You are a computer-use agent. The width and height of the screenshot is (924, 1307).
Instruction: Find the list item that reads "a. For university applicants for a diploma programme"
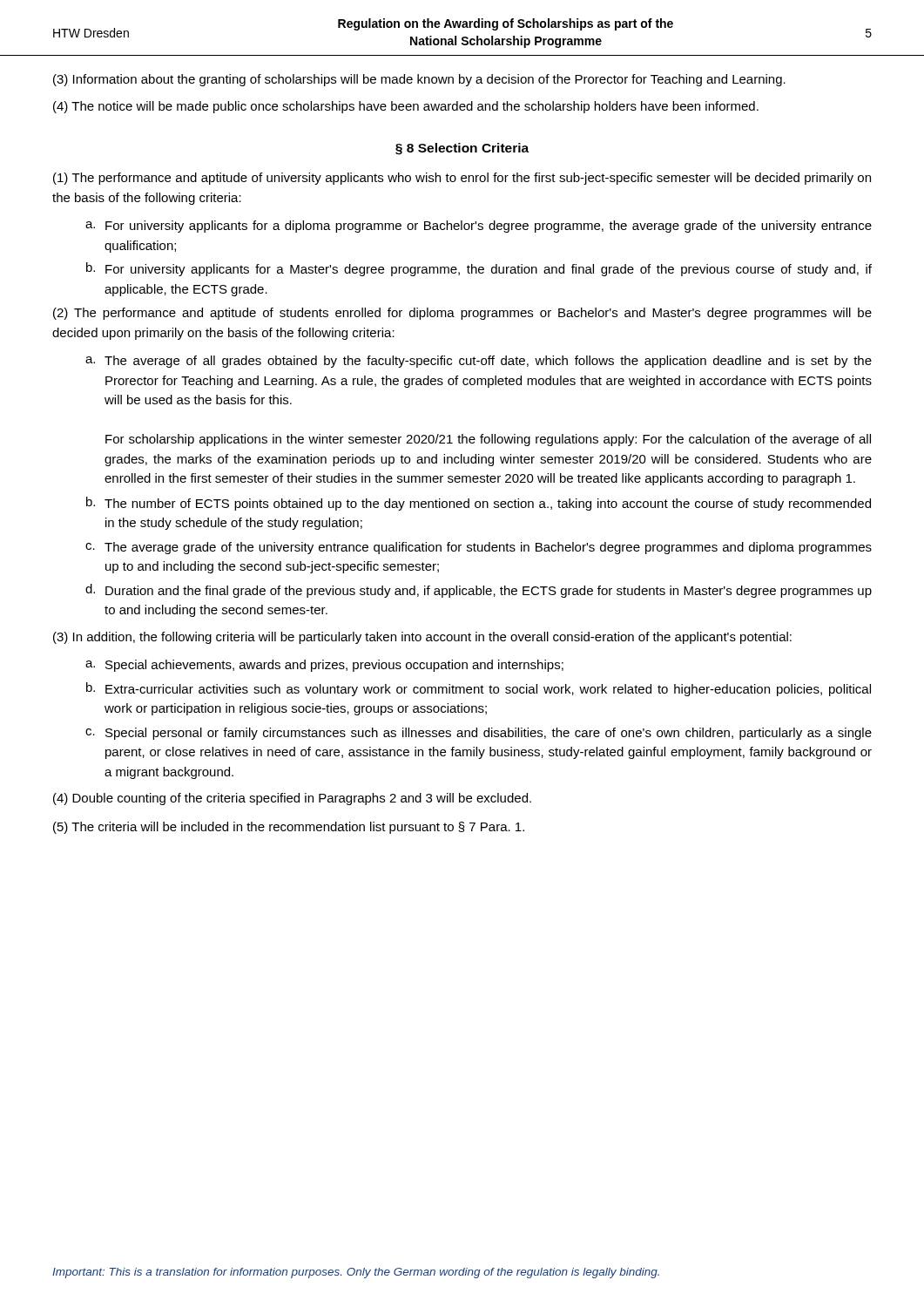[x=479, y=236]
